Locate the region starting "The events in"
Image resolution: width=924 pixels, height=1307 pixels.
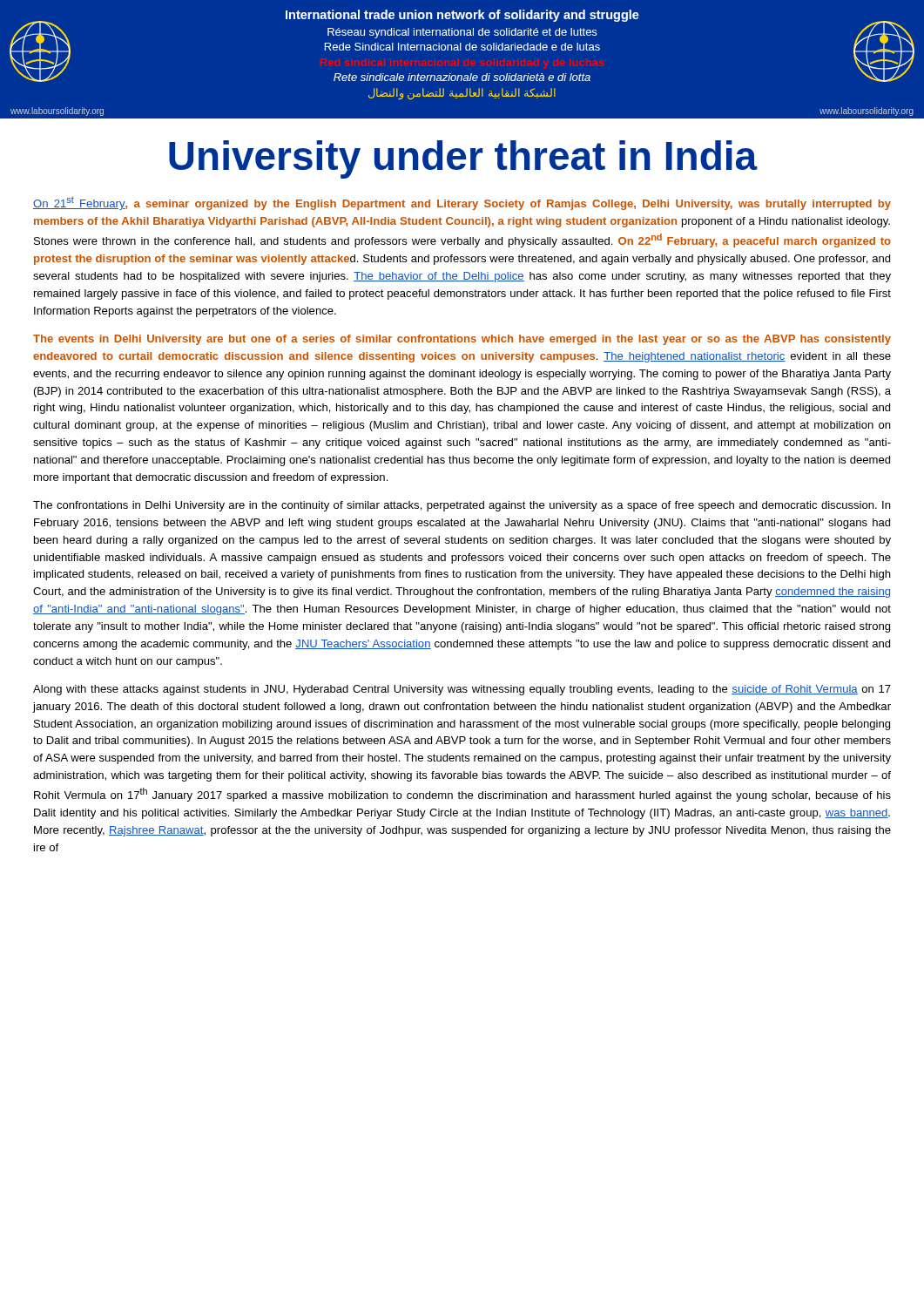point(462,408)
